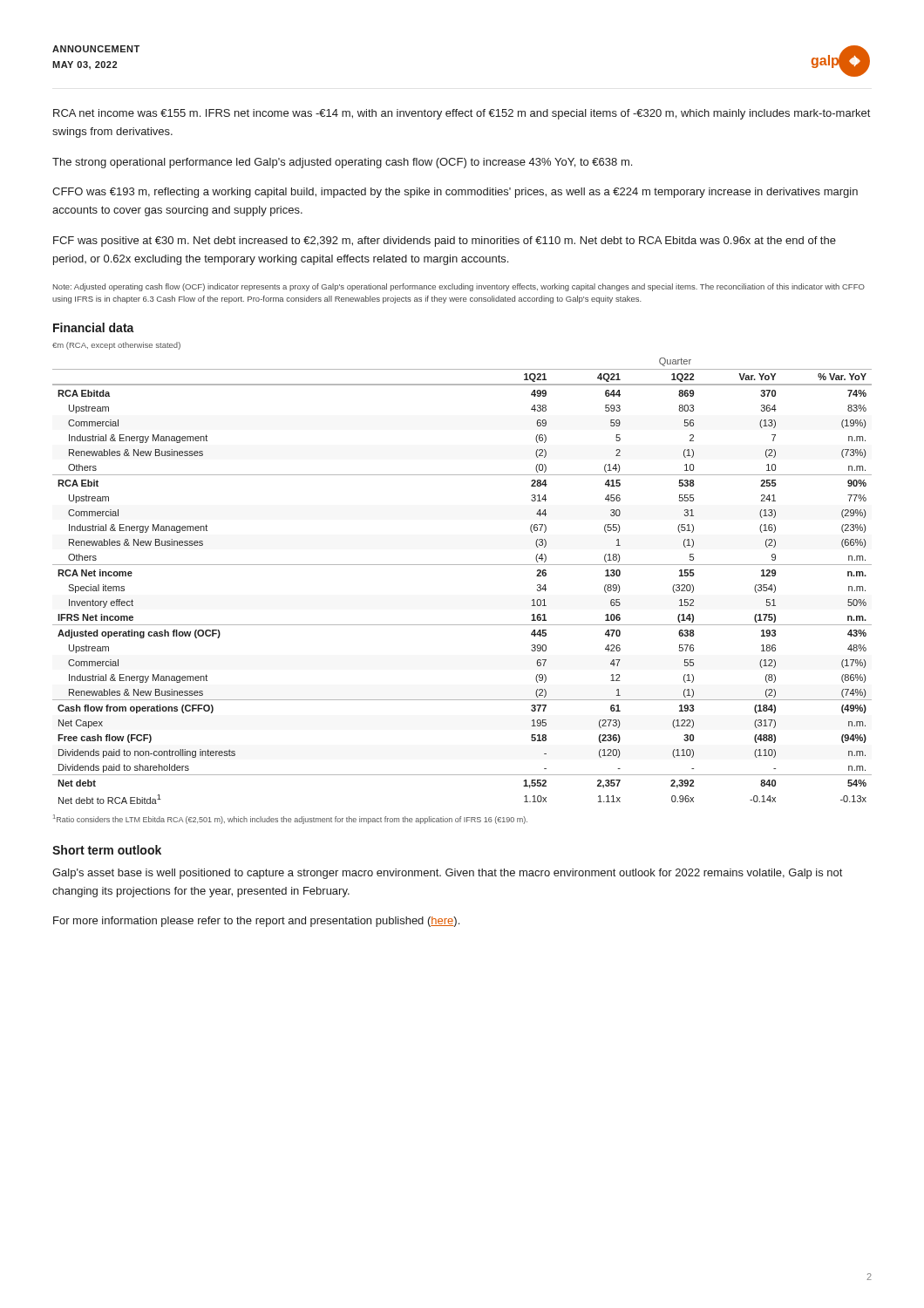Image resolution: width=924 pixels, height=1308 pixels.
Task: Select the section header that says "Financial data"
Action: (93, 328)
